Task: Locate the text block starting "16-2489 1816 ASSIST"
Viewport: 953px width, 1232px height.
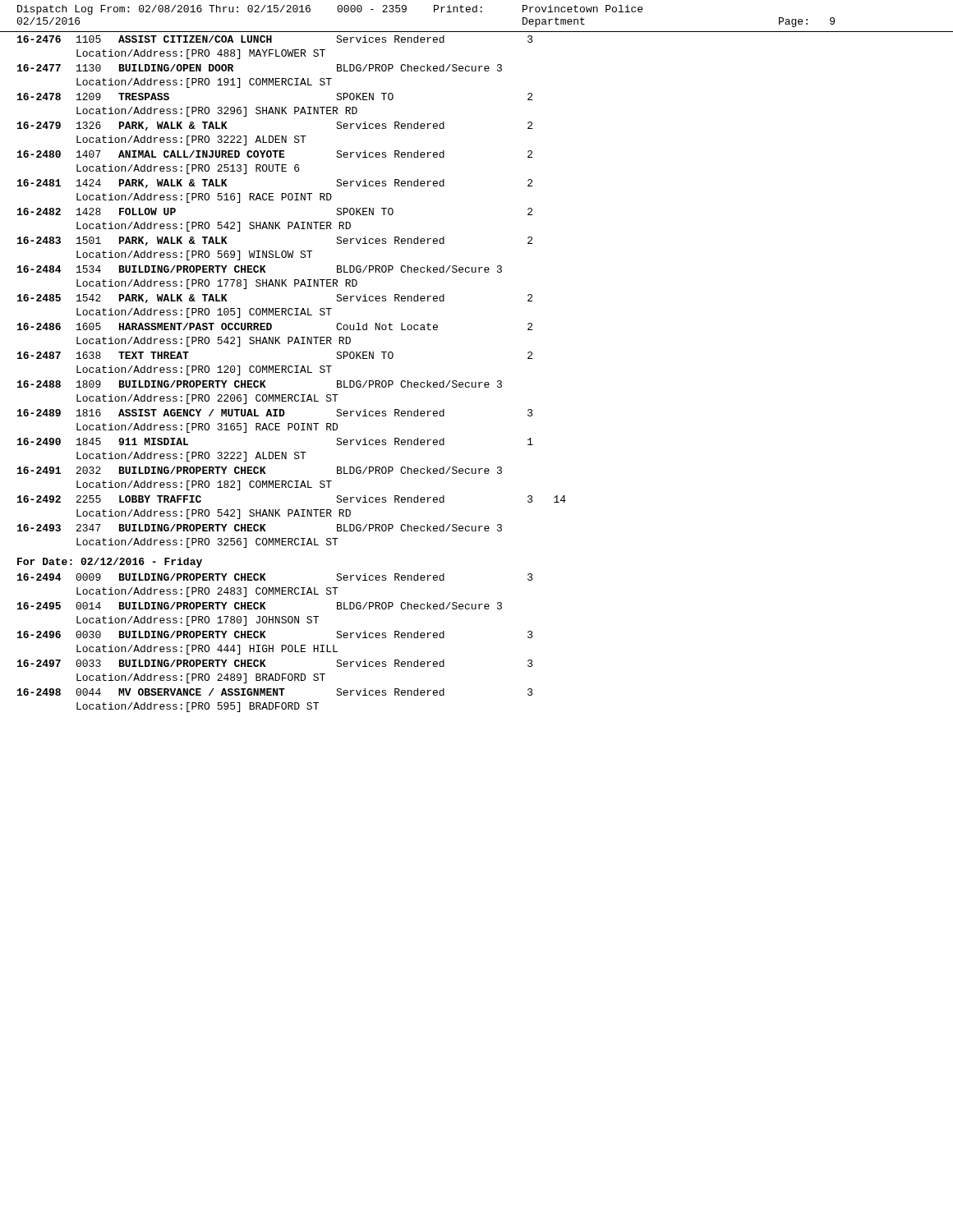Action: 275,413
